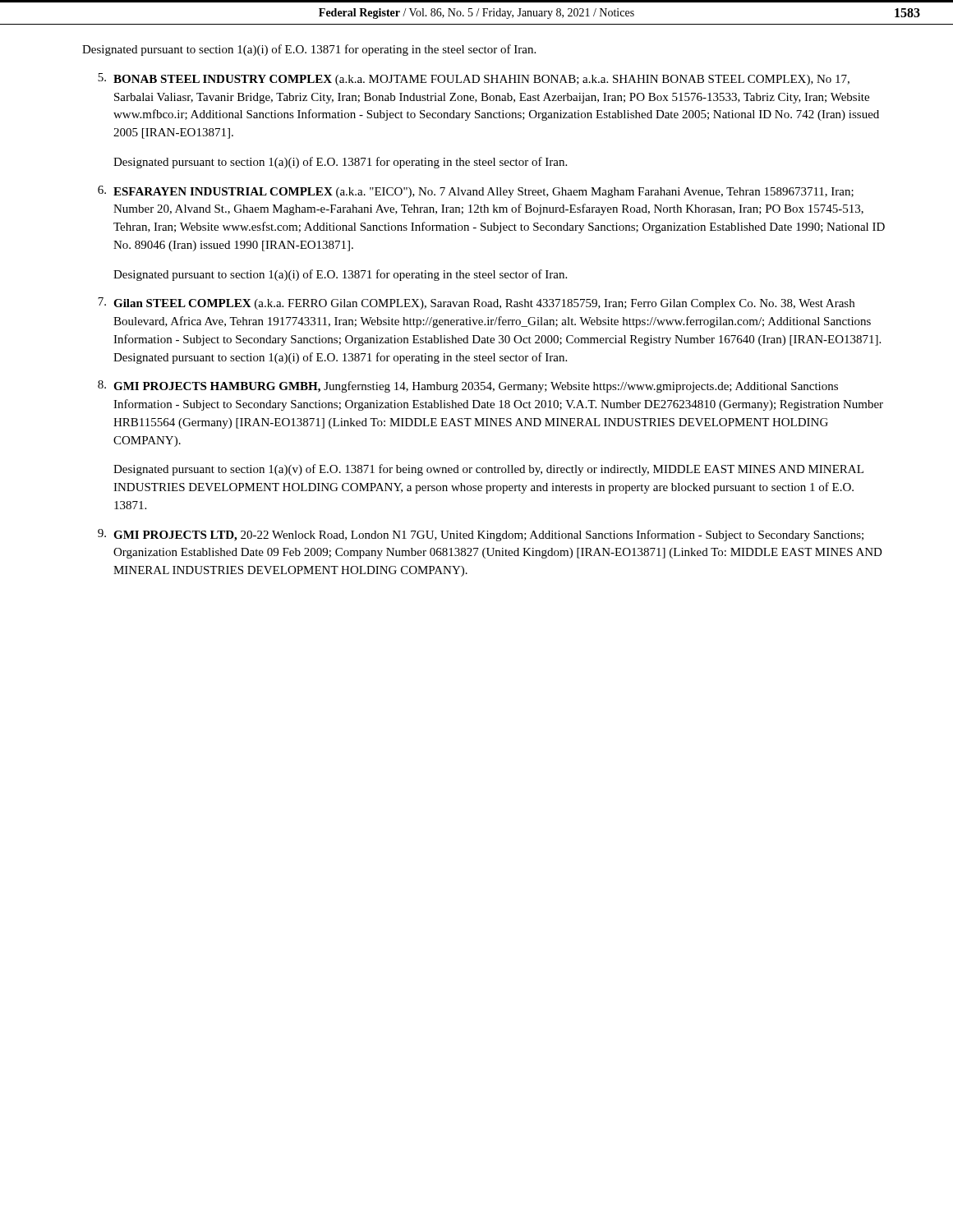Point to the block beginning "9. GMI PROJECTS"
Screen dimensions: 1232x953
tap(485, 553)
